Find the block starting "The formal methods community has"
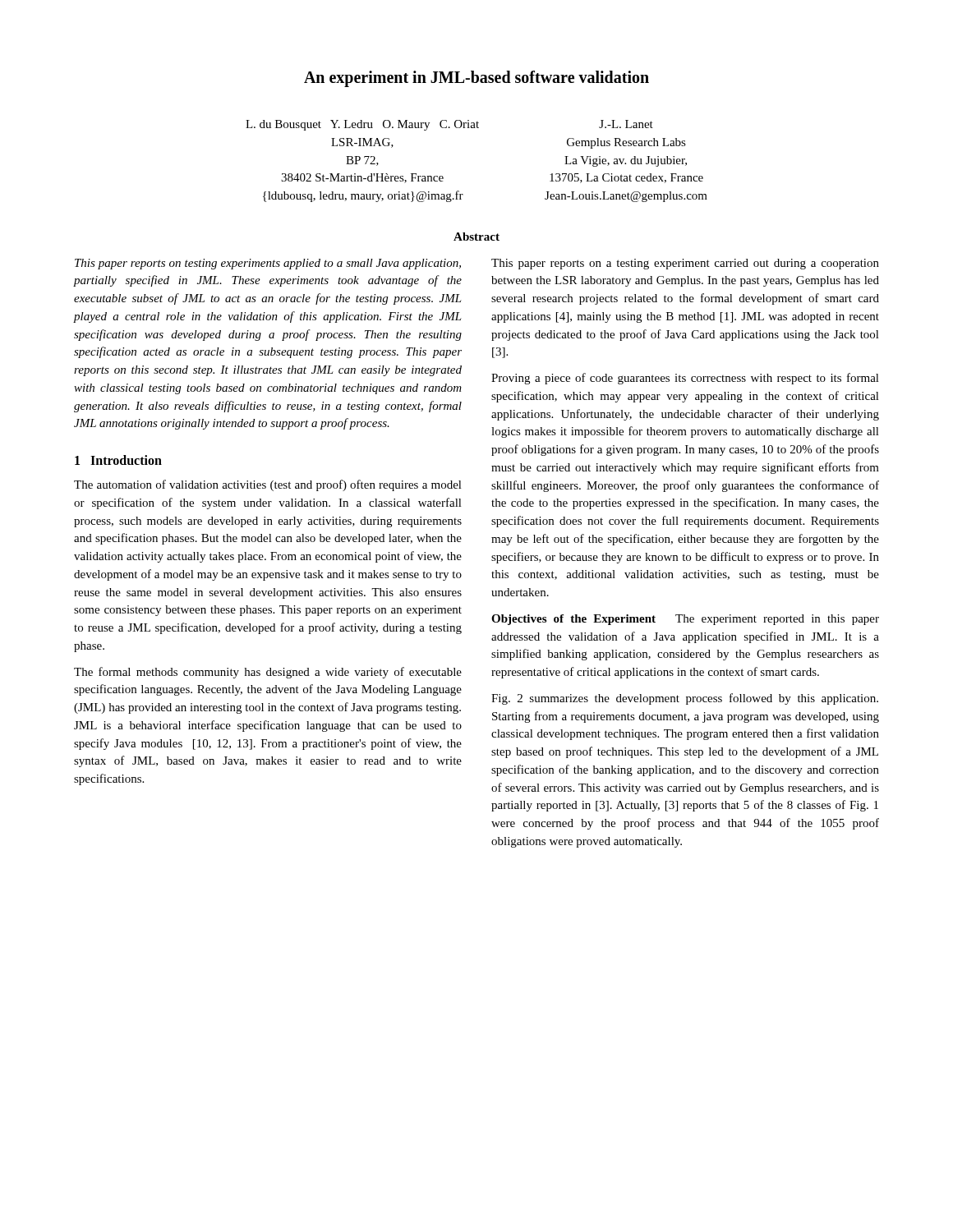This screenshot has height=1232, width=953. click(x=268, y=725)
